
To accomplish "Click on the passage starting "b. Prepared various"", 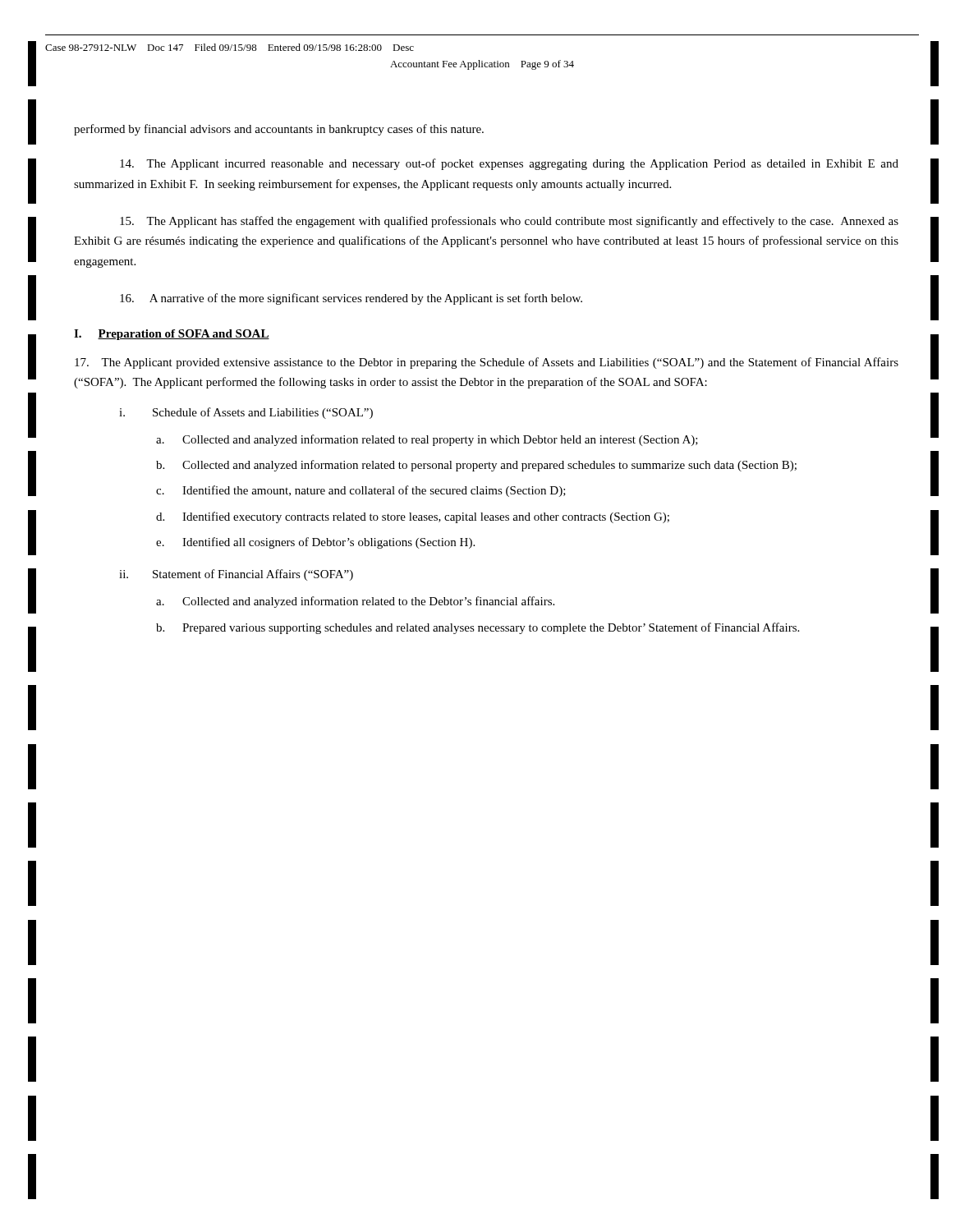I will point(527,628).
